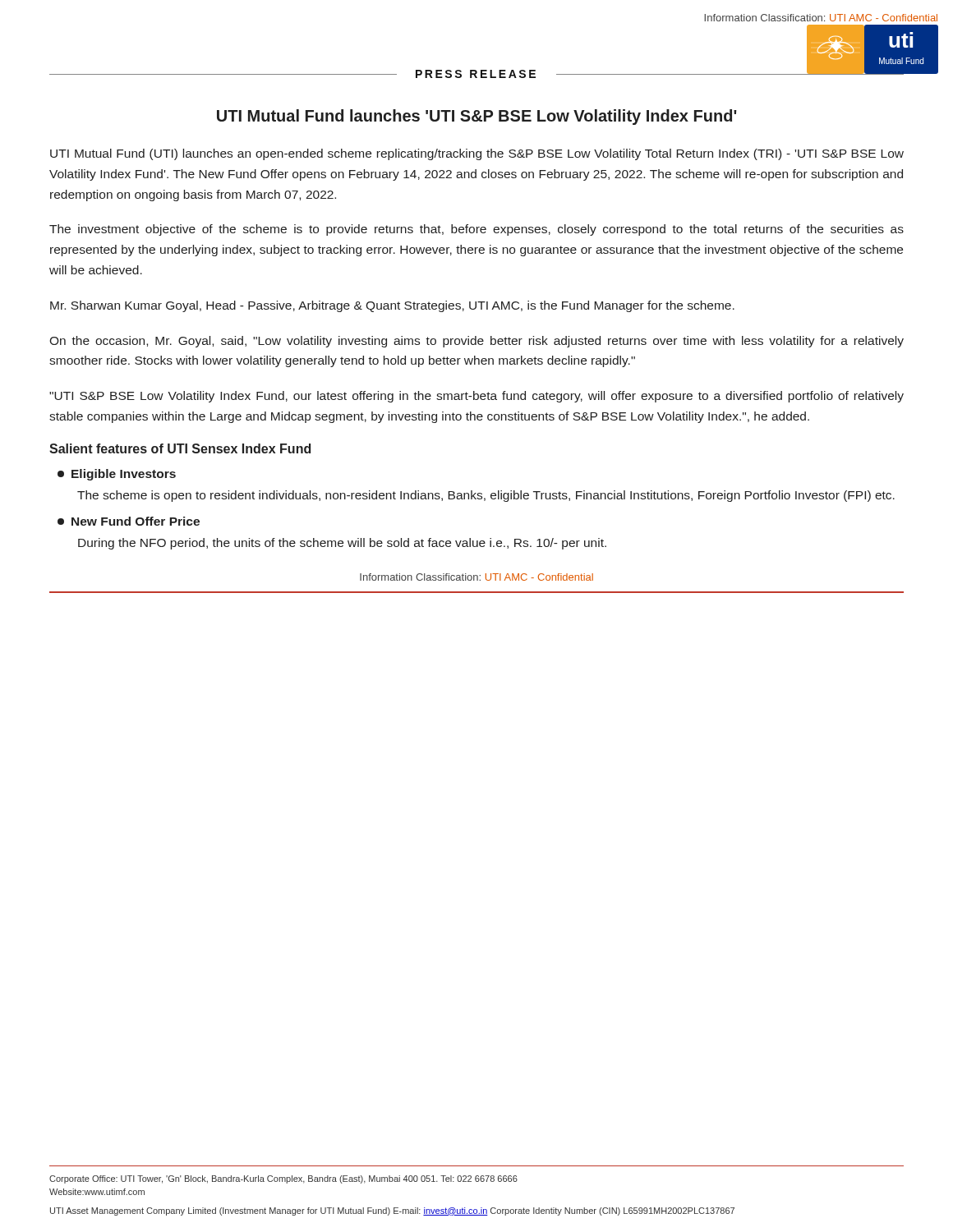Locate the text starting "PRESS RELEASE"
The image size is (953, 1232).
coord(476,74)
